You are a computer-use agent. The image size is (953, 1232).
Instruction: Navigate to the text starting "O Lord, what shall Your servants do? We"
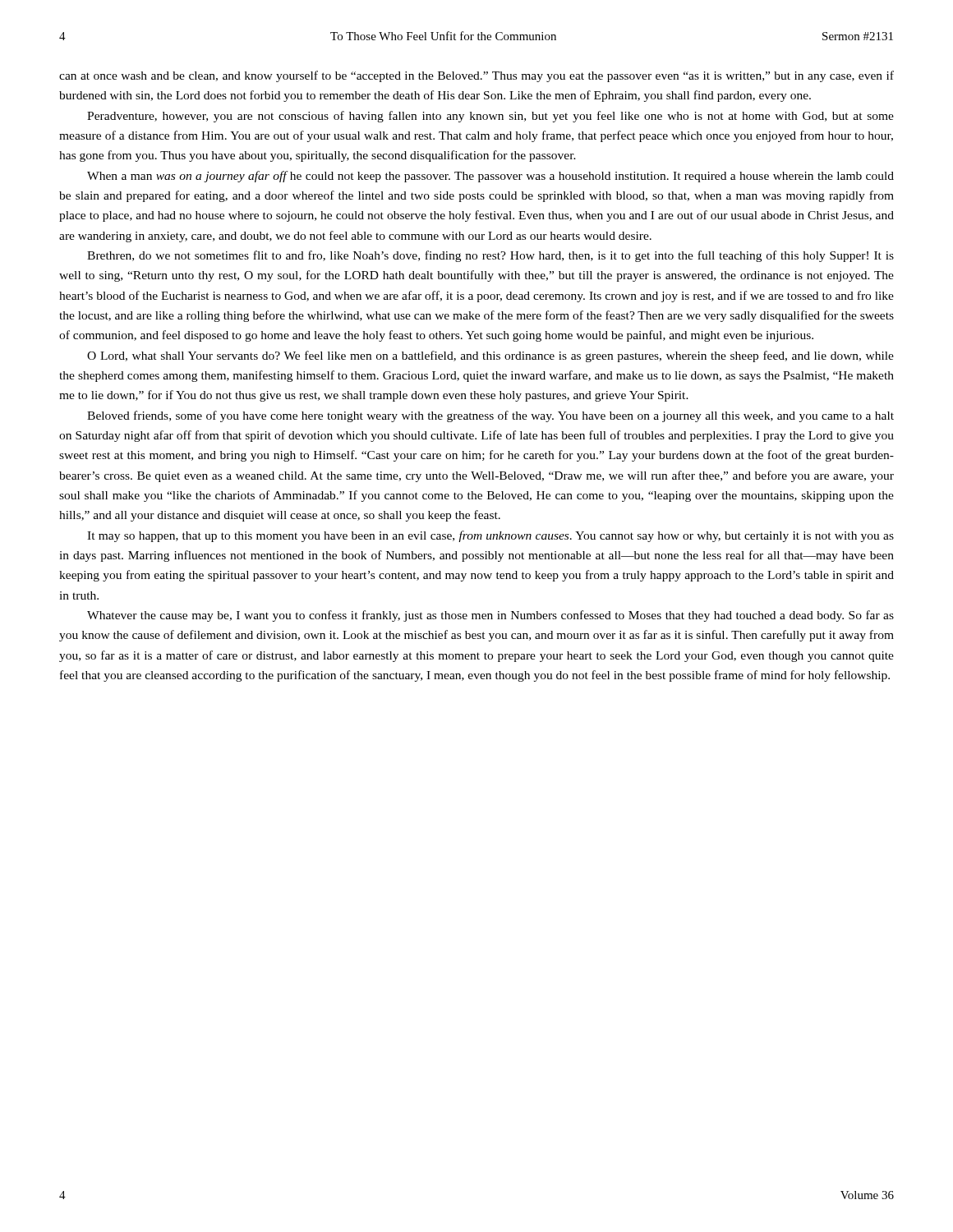point(476,375)
